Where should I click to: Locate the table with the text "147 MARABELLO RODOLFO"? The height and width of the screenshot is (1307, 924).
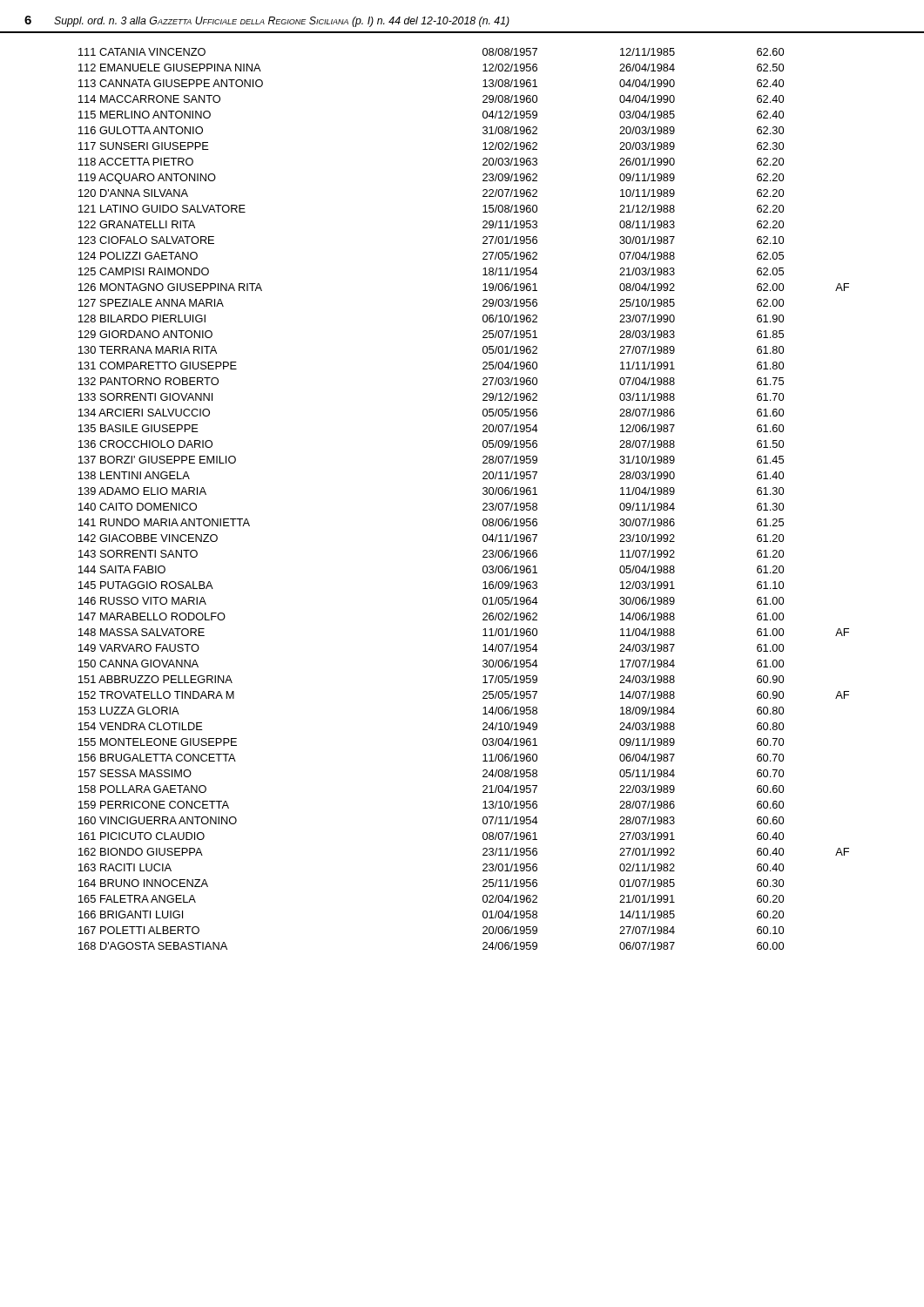click(x=475, y=498)
